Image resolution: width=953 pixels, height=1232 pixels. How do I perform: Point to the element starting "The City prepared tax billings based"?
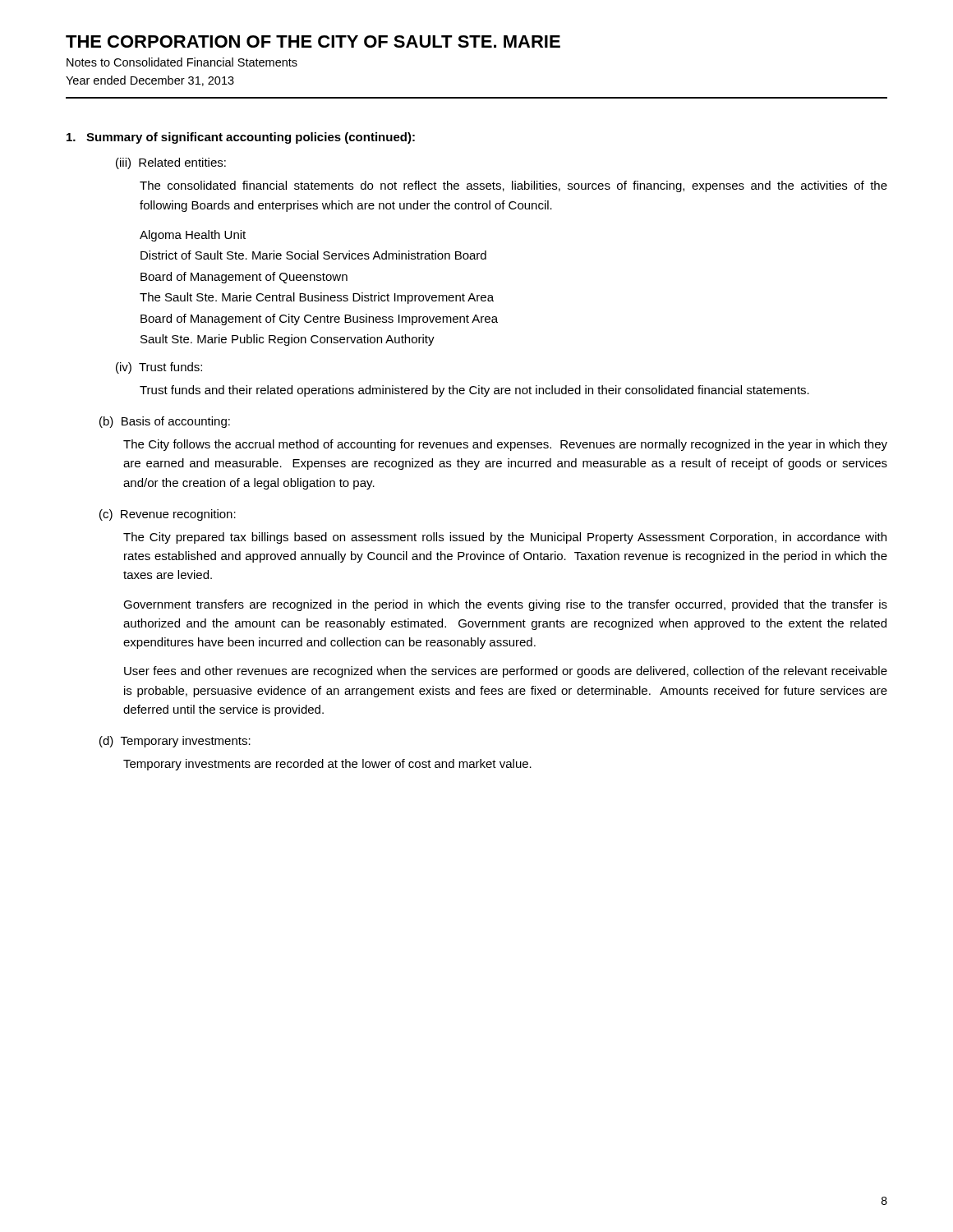[x=505, y=556]
